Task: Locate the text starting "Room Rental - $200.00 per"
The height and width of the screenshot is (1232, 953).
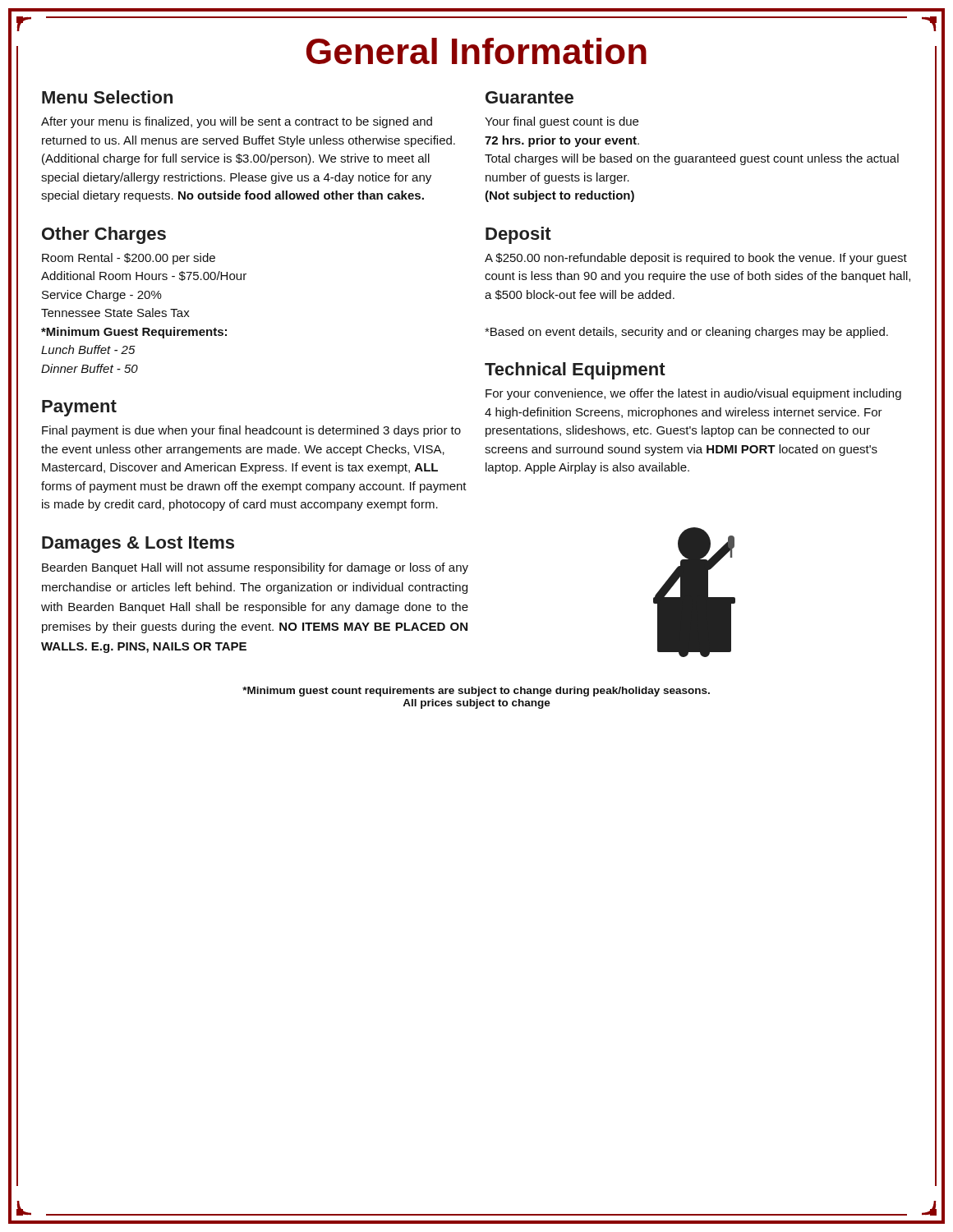Action: [x=144, y=312]
